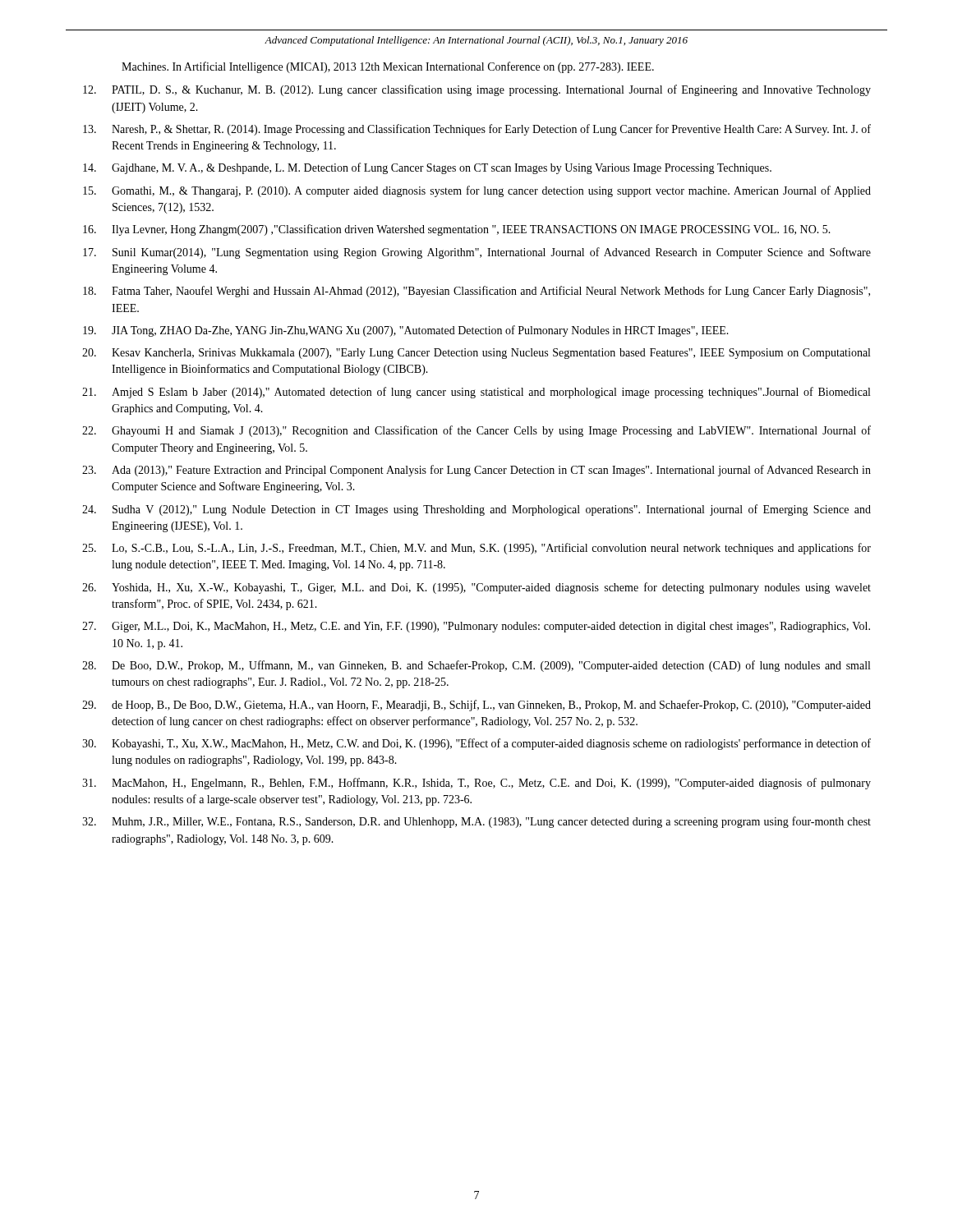Find the block on this page that starts "31. MacMahon, H., Engelmann, R., Behlen, F.M., Hoffmann,"
This screenshot has width=953, height=1232.
476,792
